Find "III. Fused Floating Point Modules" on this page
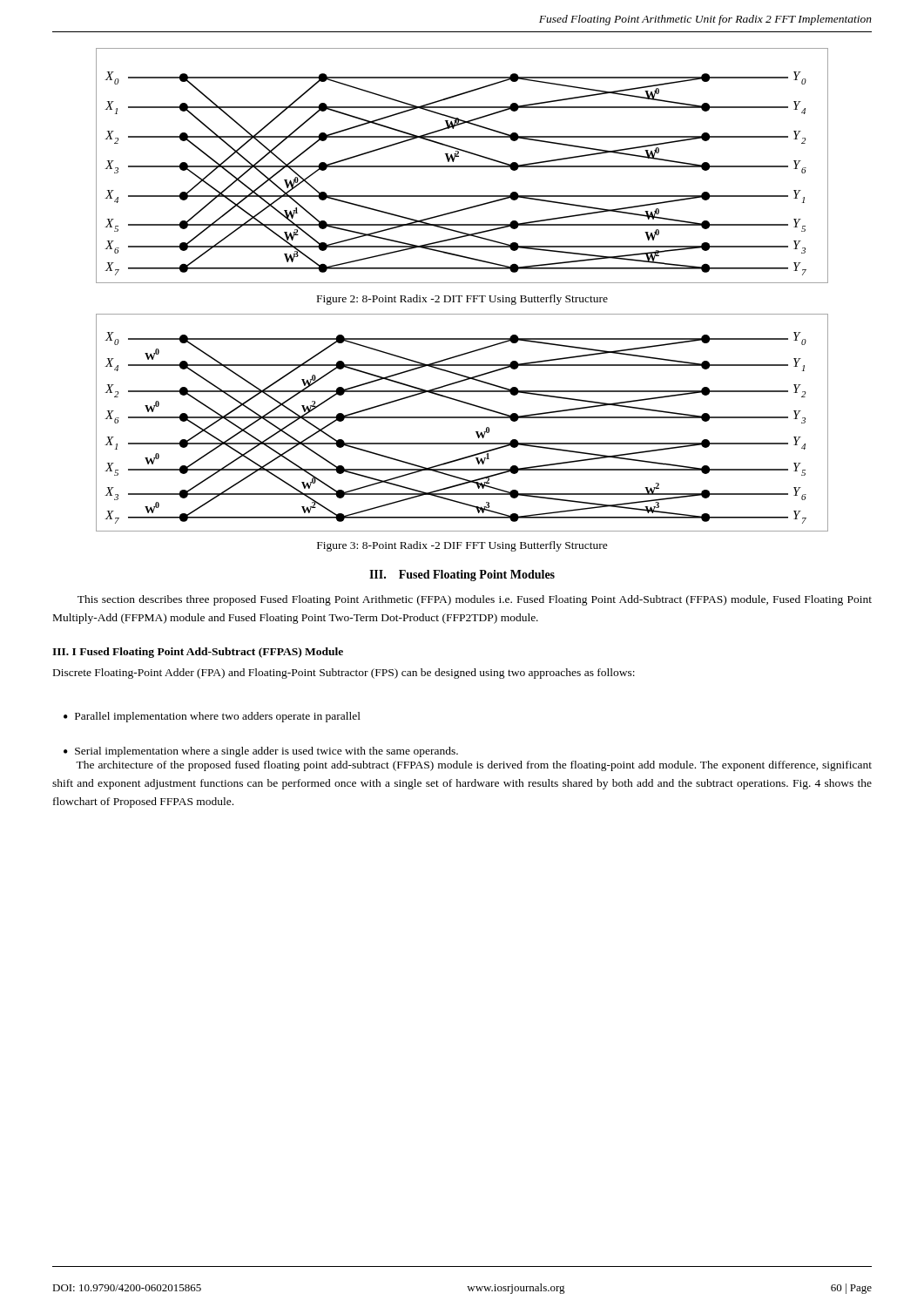The image size is (924, 1307). (462, 575)
